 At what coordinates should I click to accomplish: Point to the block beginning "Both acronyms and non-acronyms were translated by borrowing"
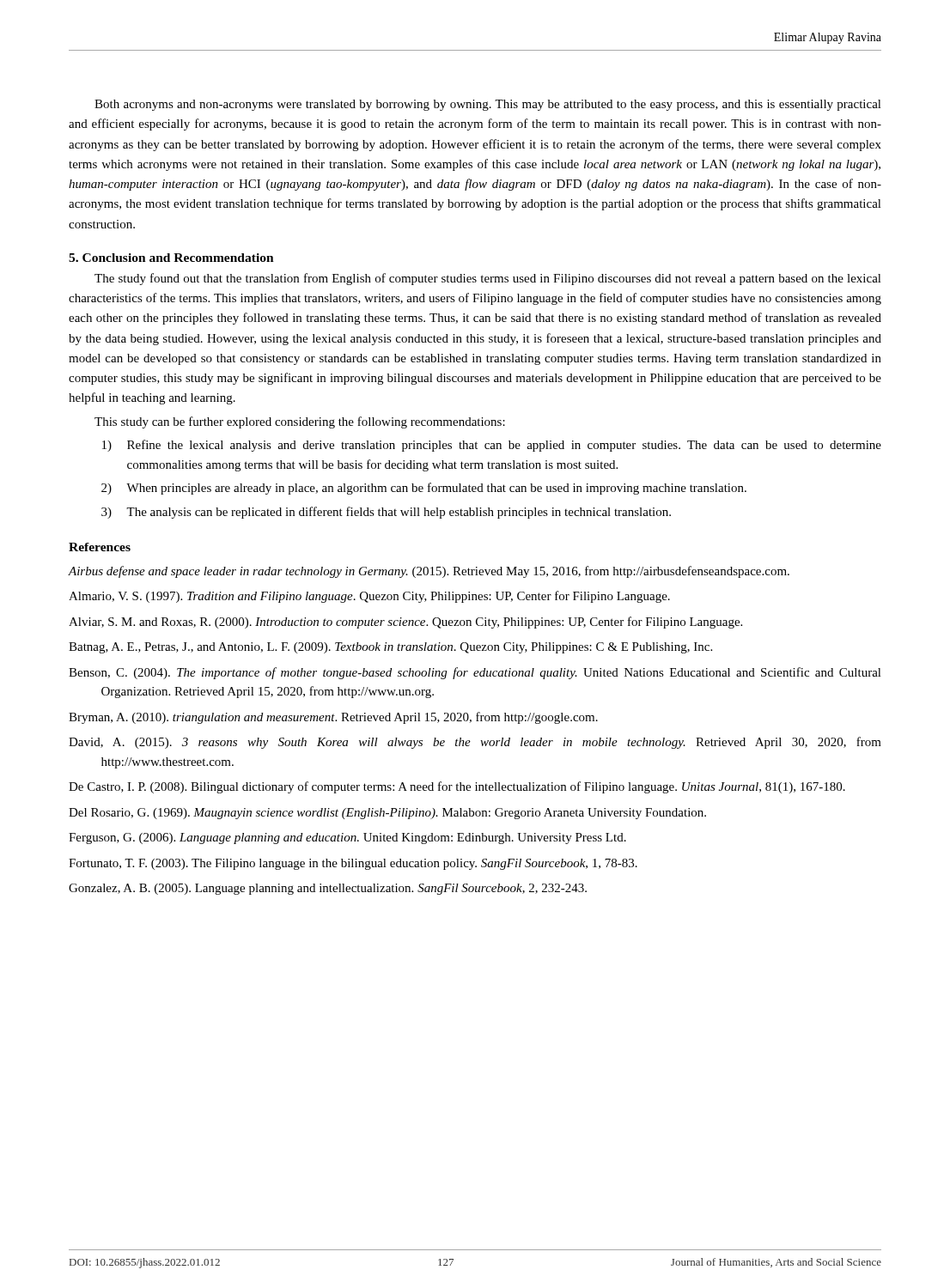pyautogui.click(x=475, y=164)
